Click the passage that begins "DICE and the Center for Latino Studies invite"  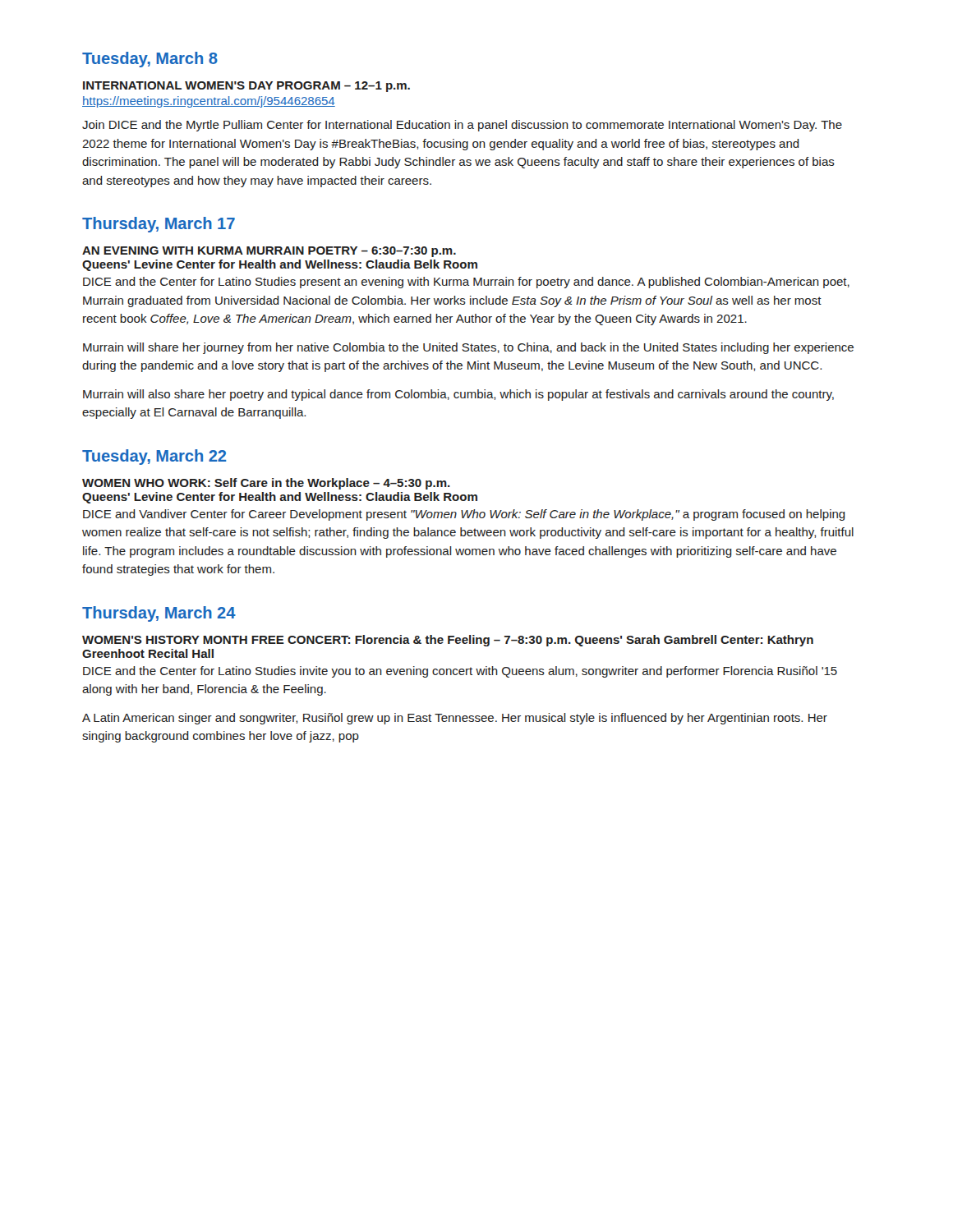(460, 679)
